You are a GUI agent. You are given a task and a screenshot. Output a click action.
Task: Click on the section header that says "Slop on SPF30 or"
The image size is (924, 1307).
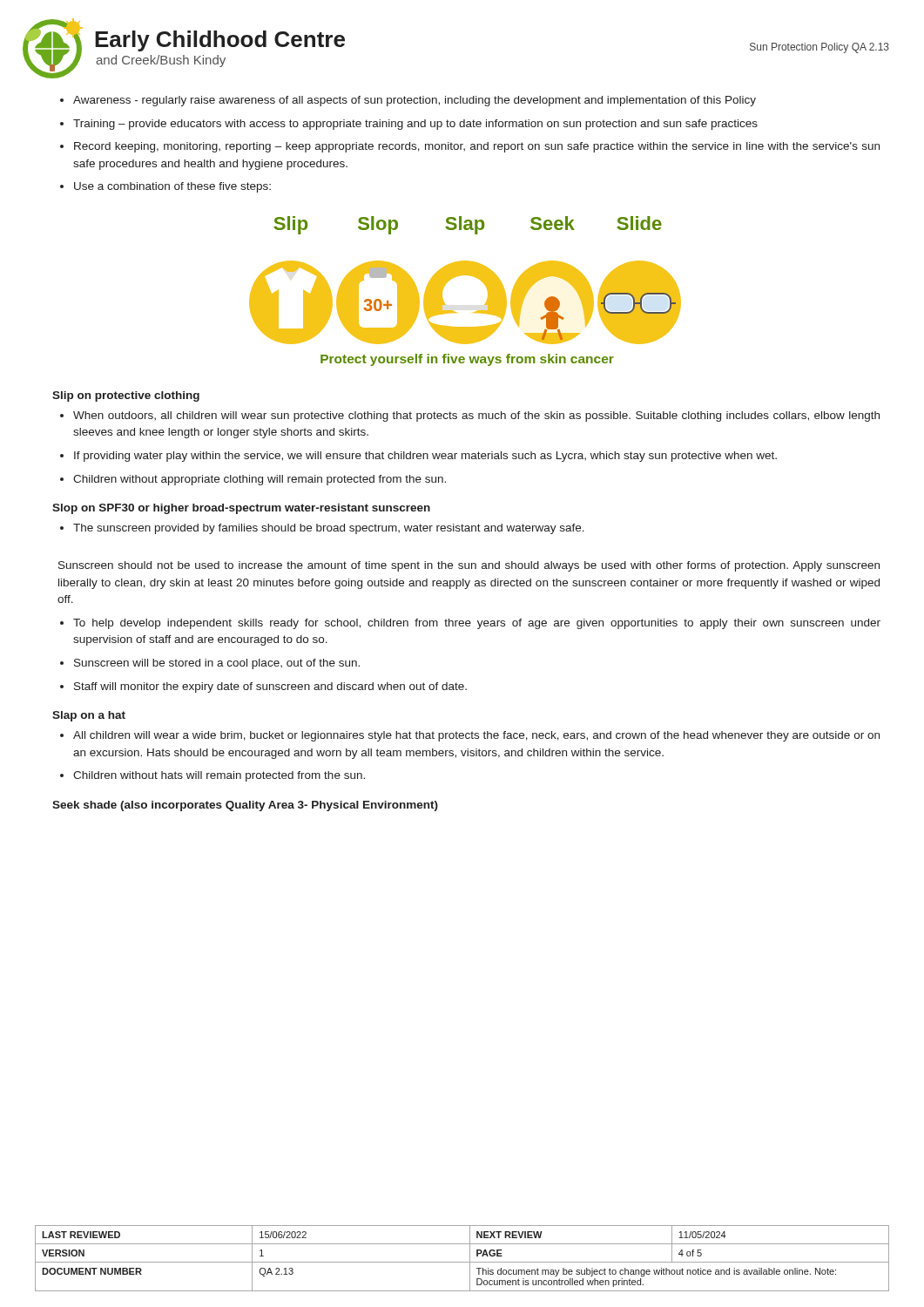[x=241, y=508]
